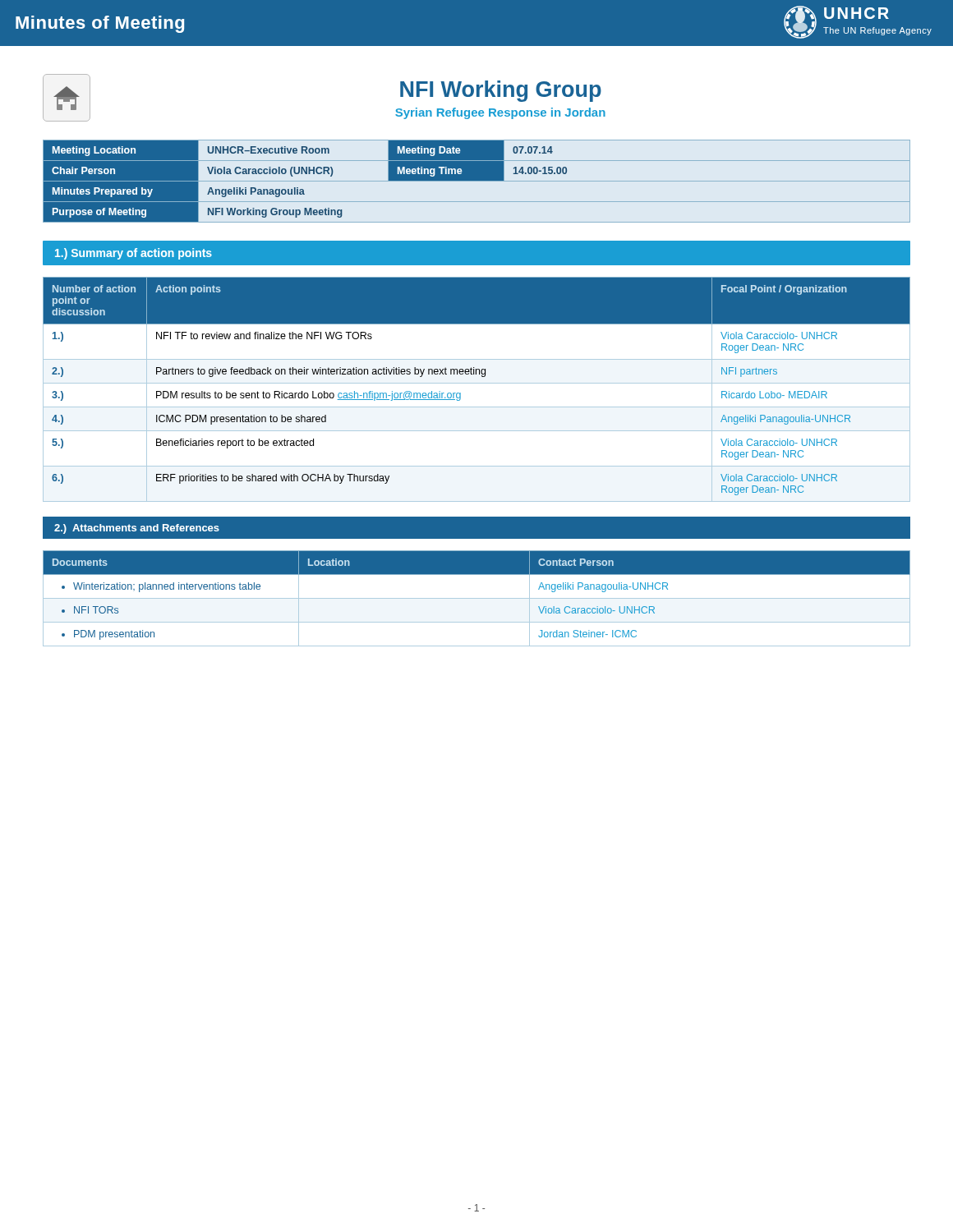Find the title that says "NFI Working Group Syrian Refugee Response"
The height and width of the screenshot is (1232, 953).
click(x=500, y=98)
